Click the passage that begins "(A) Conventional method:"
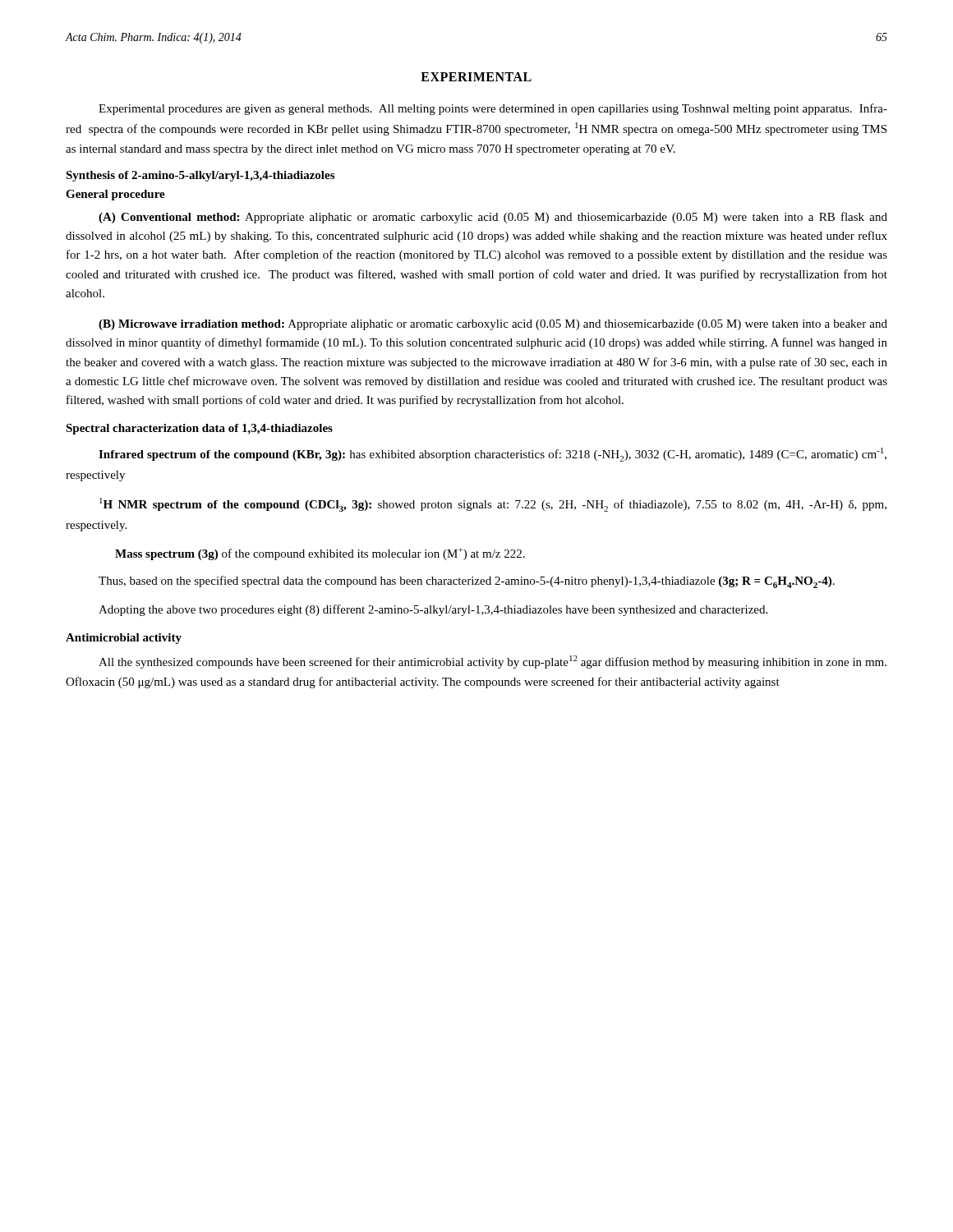Viewport: 953px width, 1232px height. (x=476, y=255)
